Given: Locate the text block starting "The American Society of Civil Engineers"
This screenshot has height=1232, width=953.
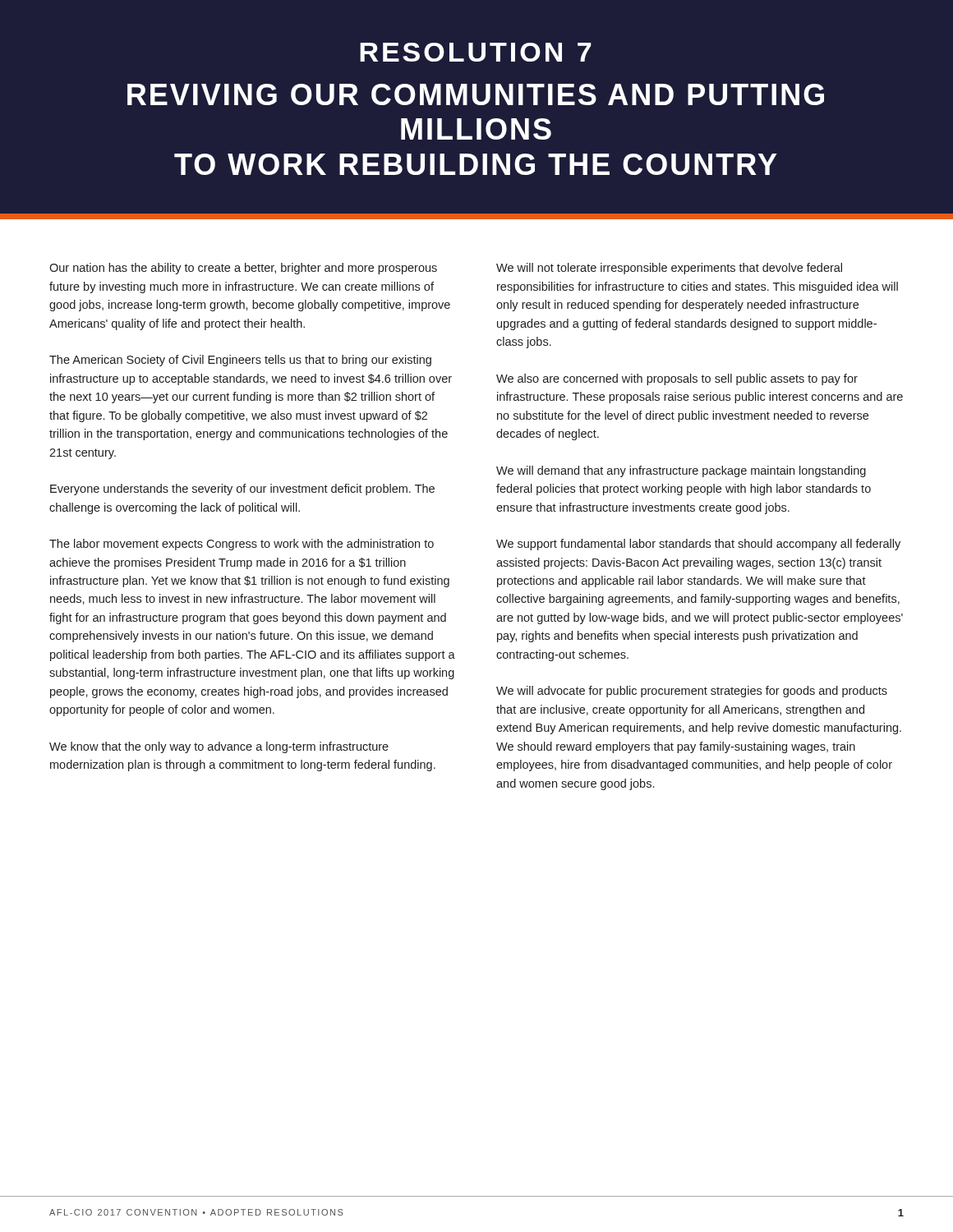Looking at the screenshot, I should 251,406.
